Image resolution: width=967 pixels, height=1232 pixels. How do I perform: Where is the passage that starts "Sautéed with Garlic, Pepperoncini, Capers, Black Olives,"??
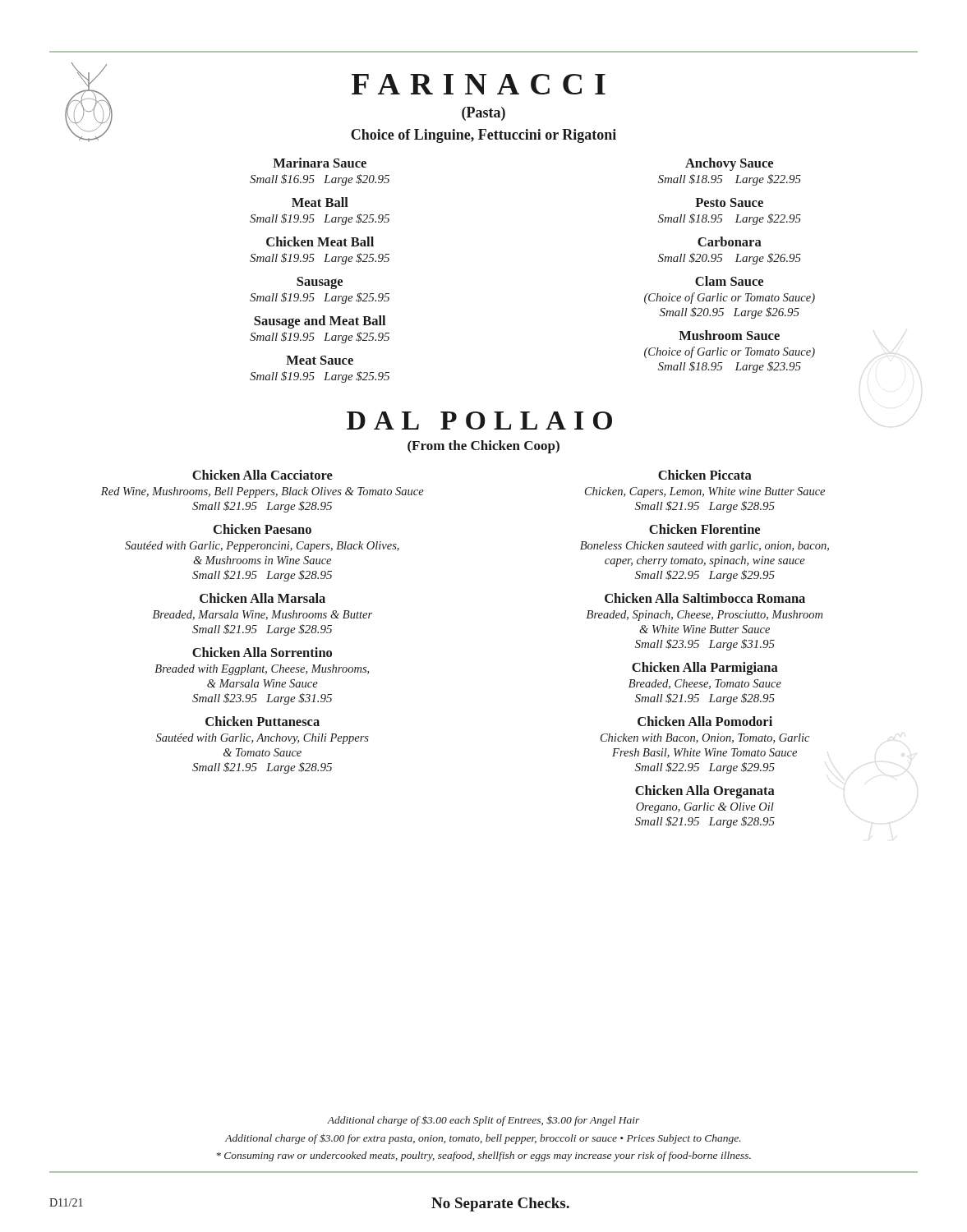point(262,561)
